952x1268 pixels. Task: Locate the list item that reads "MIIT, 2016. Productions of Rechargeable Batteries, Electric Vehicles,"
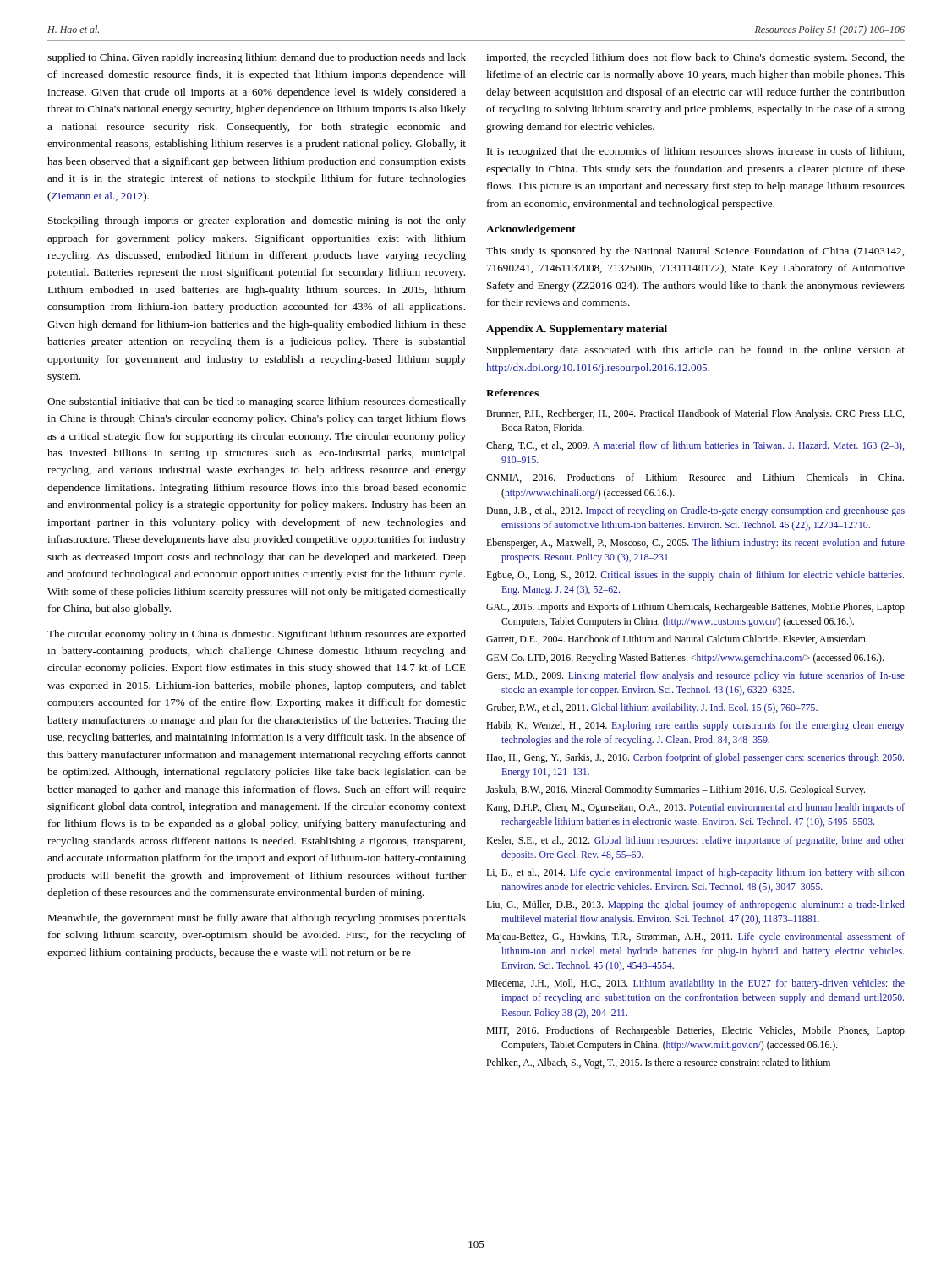click(695, 1037)
